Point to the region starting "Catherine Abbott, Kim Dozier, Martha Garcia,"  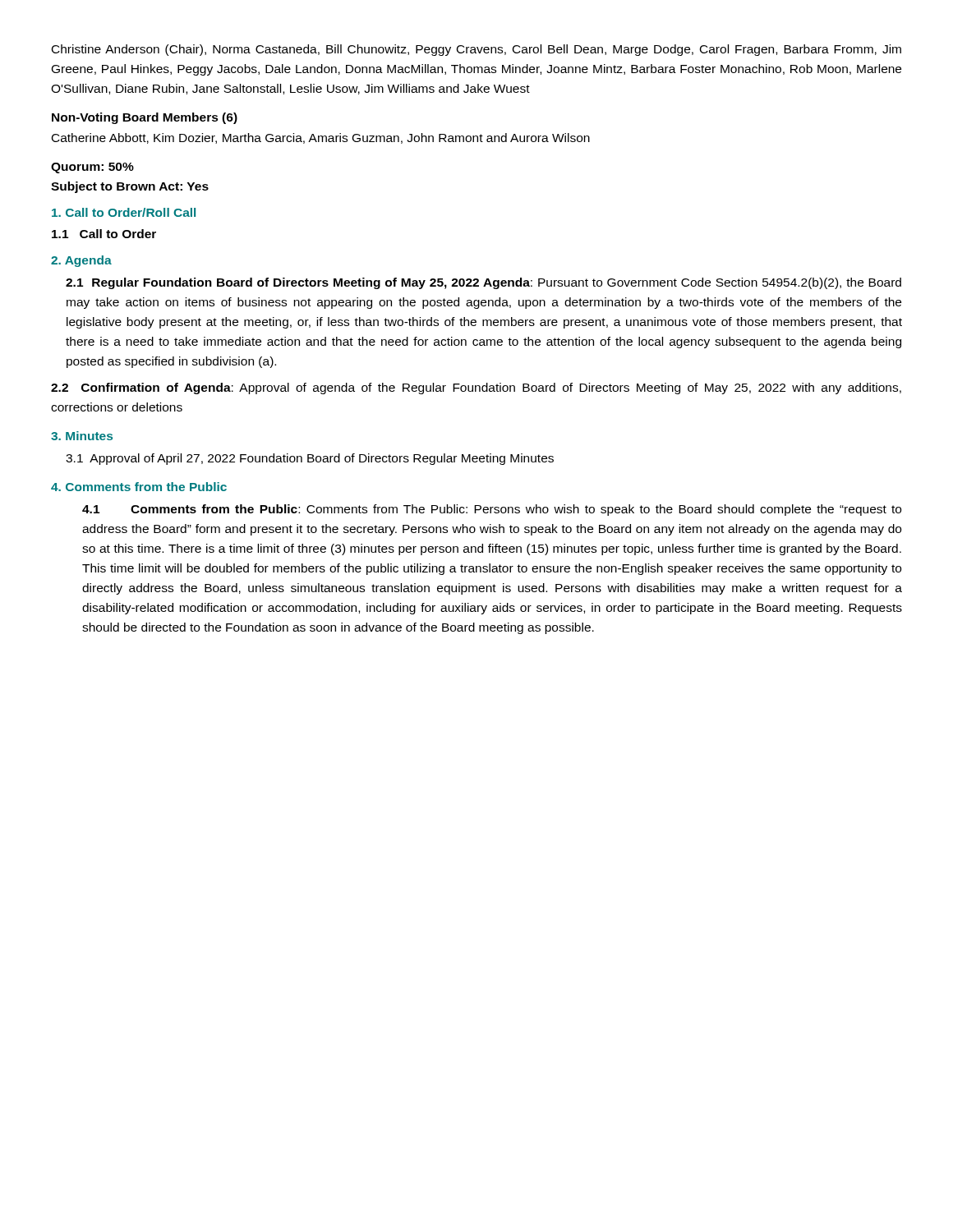(321, 138)
